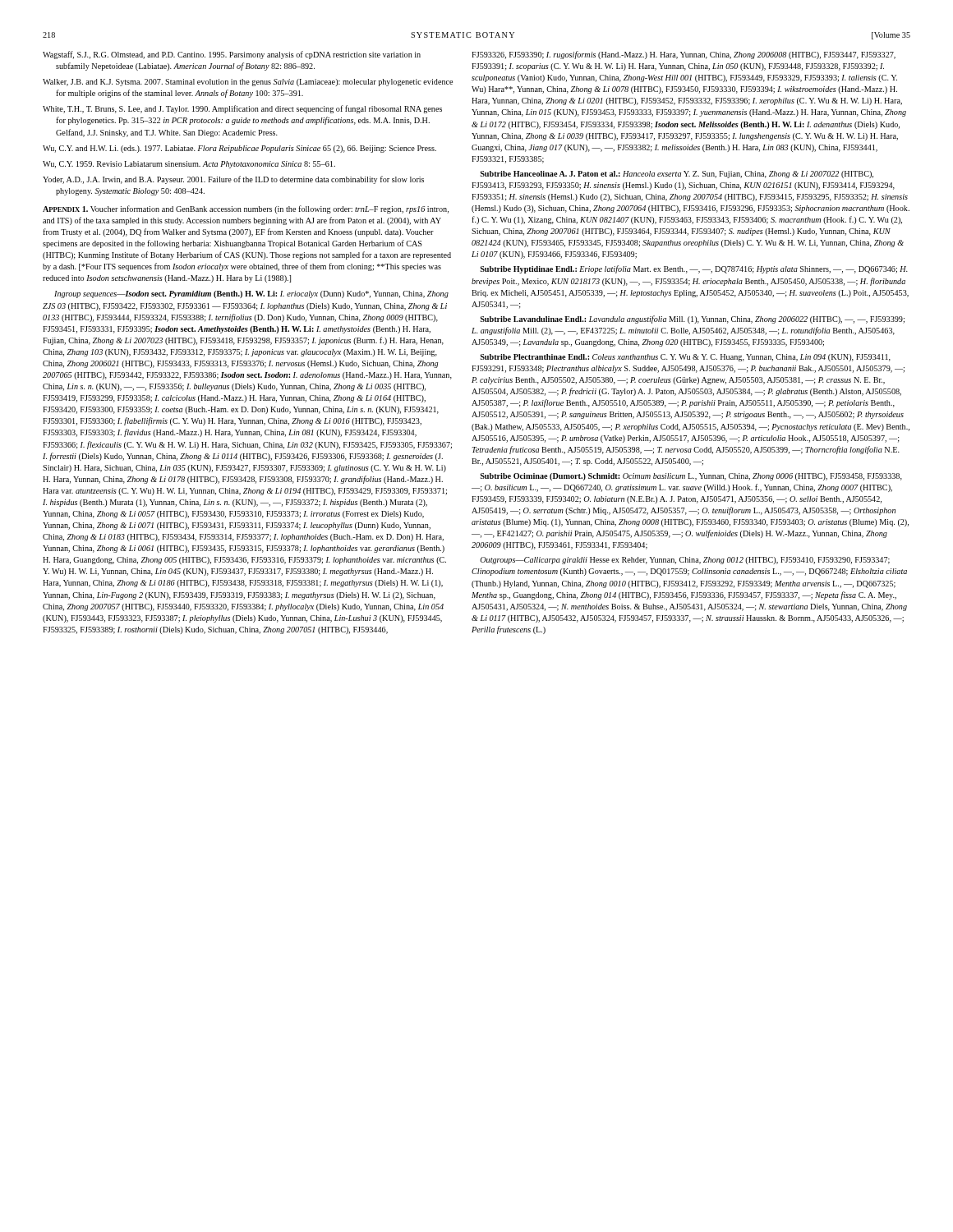Select the element starting "FJ593326, FJ593390; I. rugosiformis (Hand.-Mazz.) H."
This screenshot has height=1232, width=953.
(x=689, y=107)
